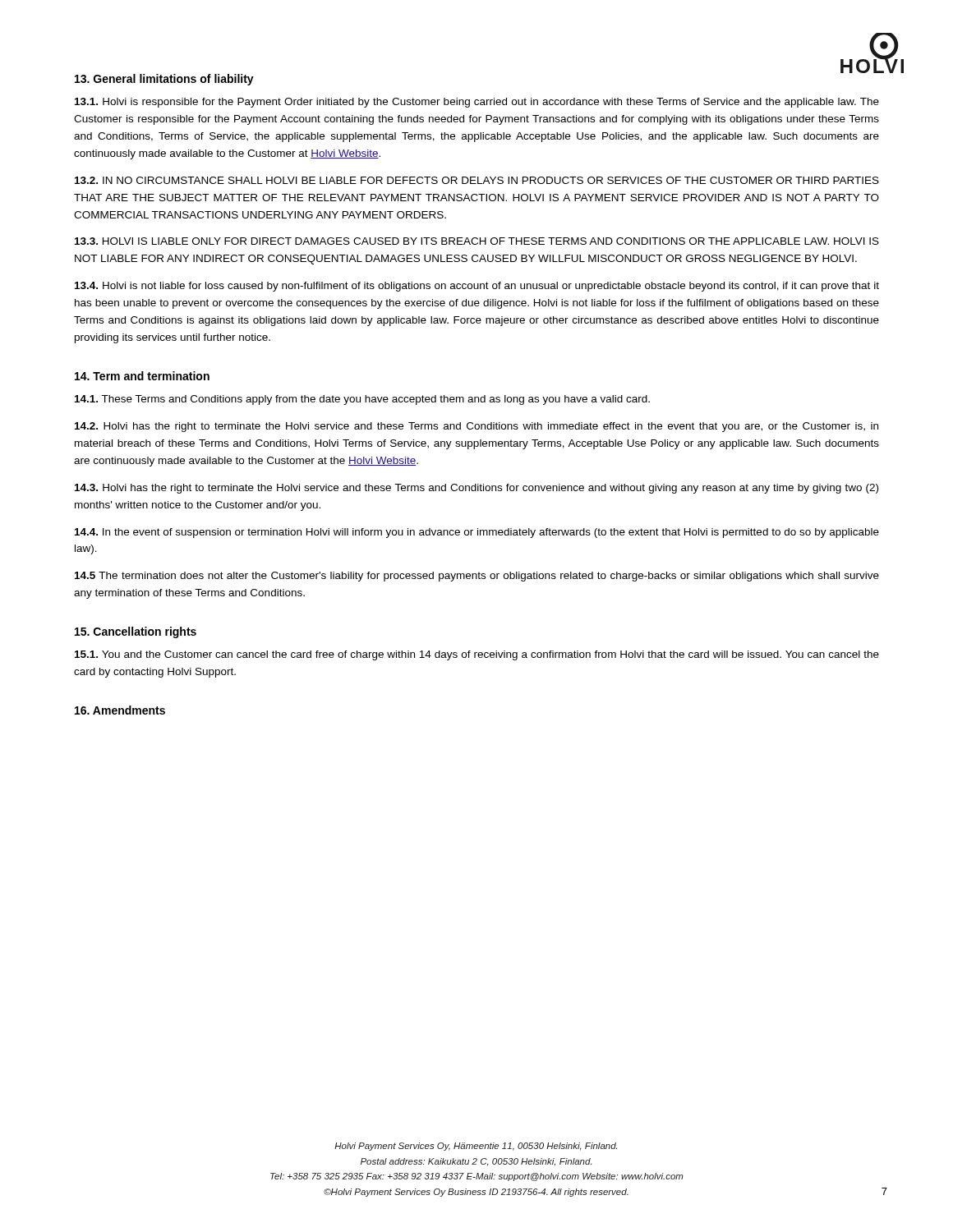This screenshot has width=953, height=1232.
Task: Select the block starting "13. General limitations of liability"
Action: click(x=164, y=79)
